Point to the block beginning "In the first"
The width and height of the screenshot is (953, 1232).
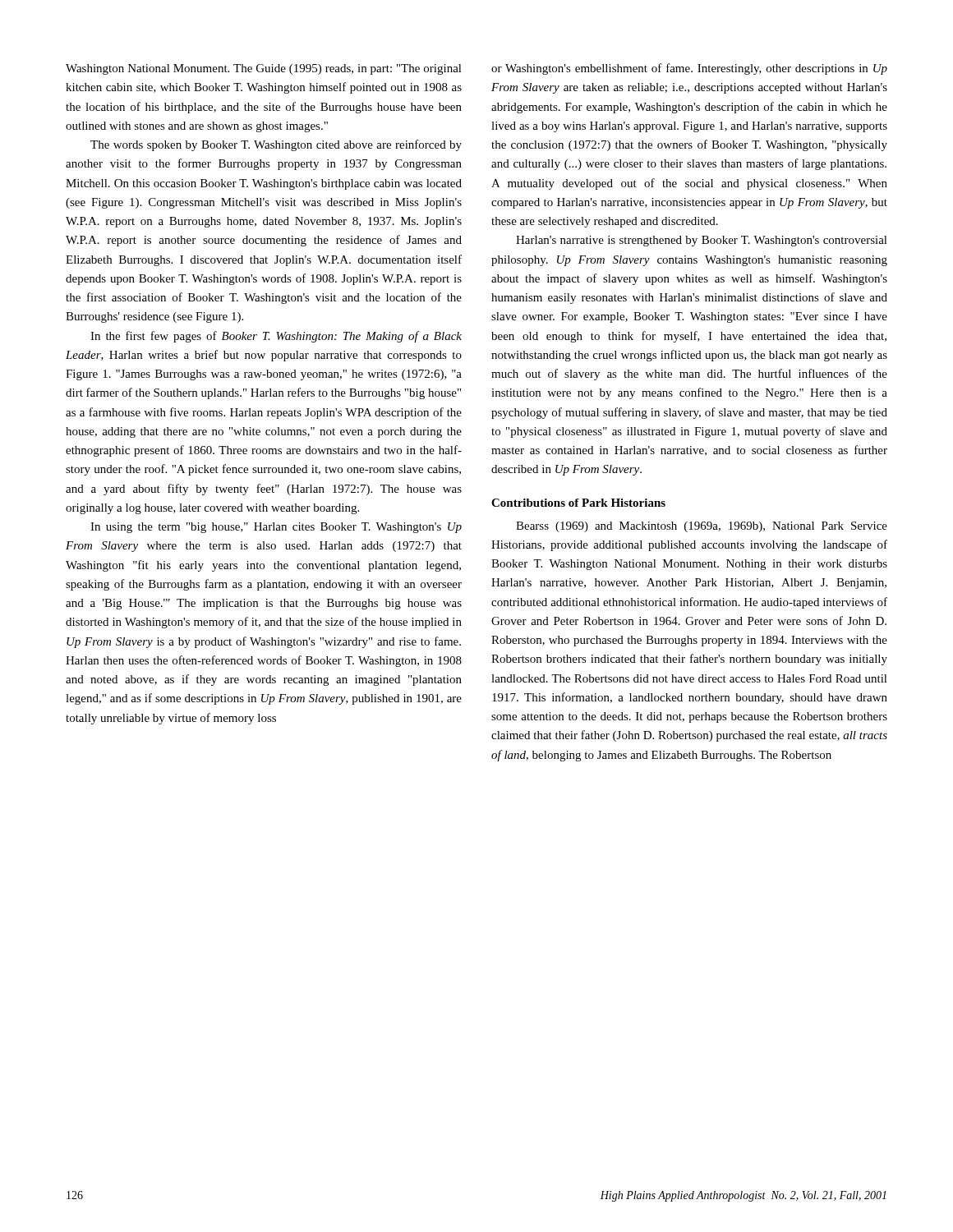click(264, 422)
